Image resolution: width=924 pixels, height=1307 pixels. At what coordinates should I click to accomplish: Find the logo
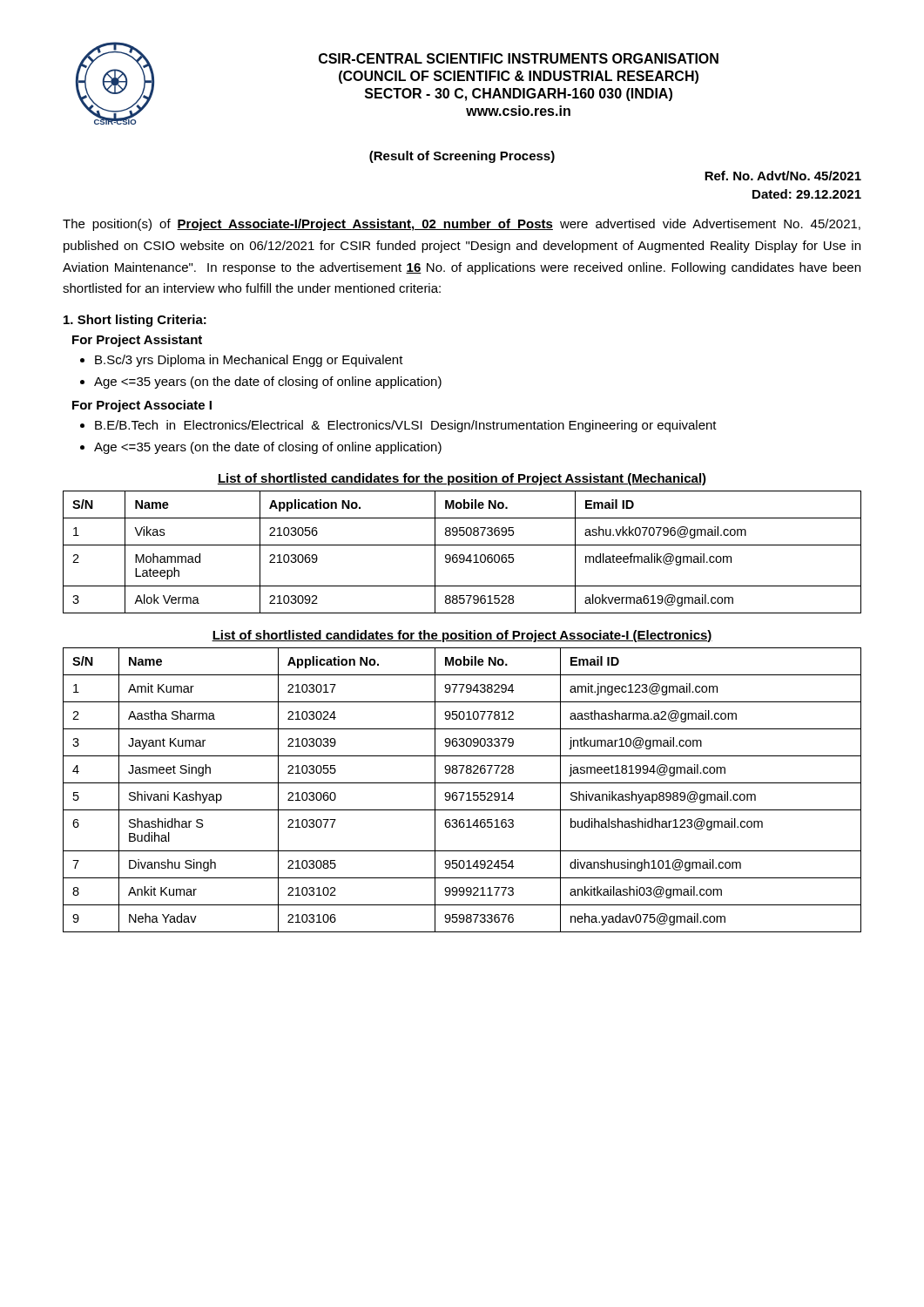click(115, 85)
